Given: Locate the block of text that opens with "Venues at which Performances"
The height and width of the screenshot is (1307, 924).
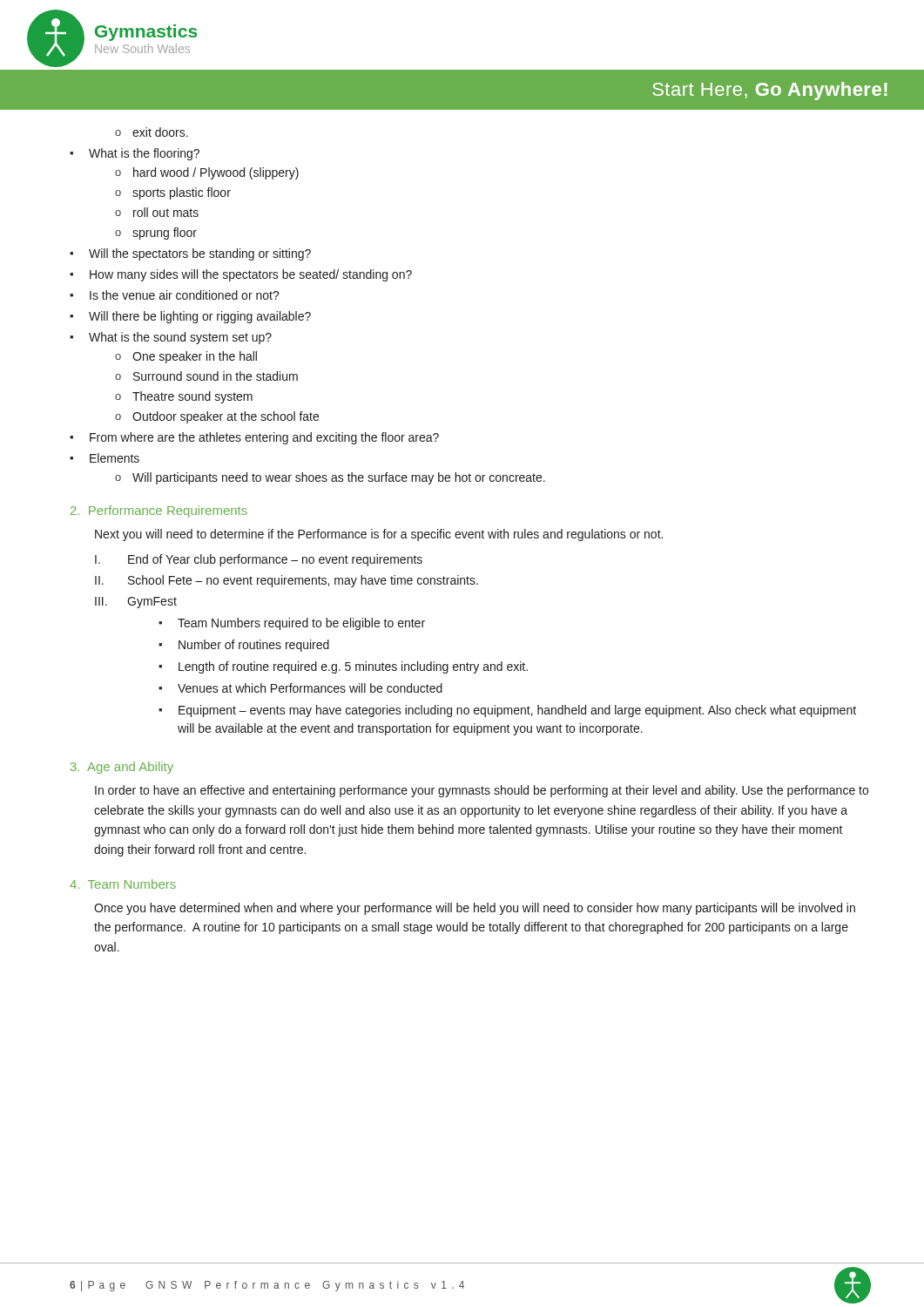Looking at the screenshot, I should pos(310,689).
